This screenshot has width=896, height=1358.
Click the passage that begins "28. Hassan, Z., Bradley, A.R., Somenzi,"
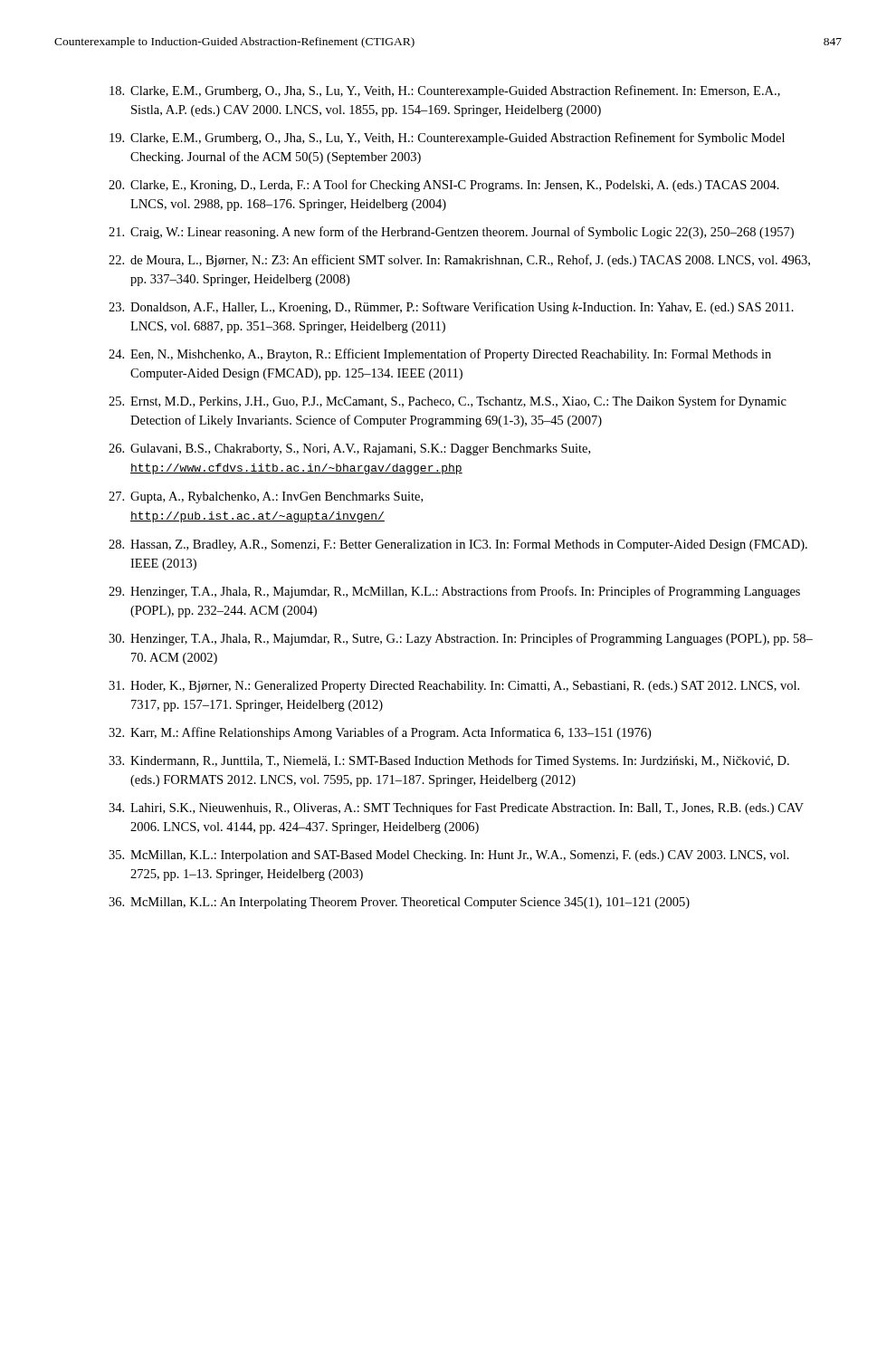[453, 554]
